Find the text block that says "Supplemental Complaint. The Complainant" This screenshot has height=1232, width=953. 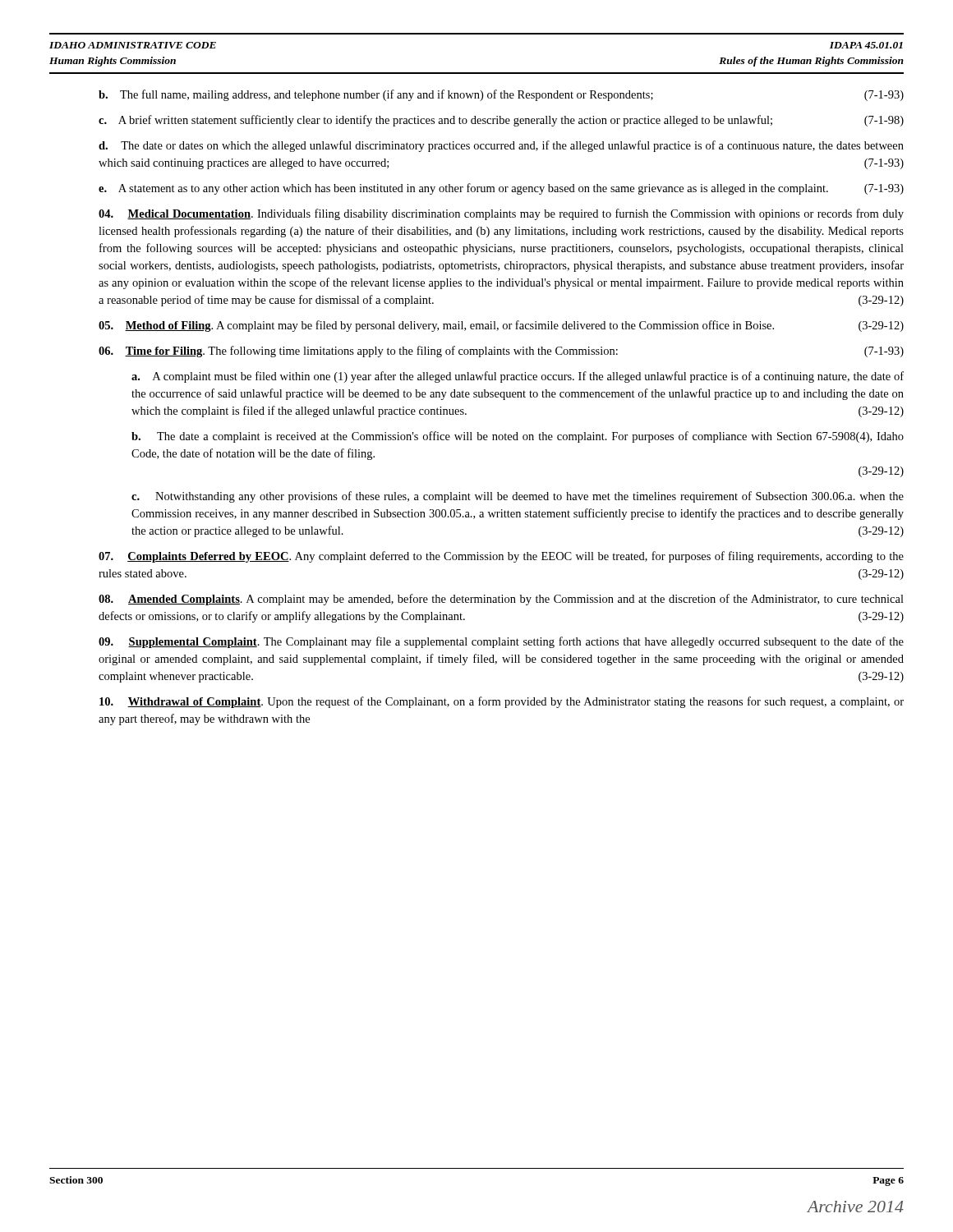pyautogui.click(x=501, y=660)
